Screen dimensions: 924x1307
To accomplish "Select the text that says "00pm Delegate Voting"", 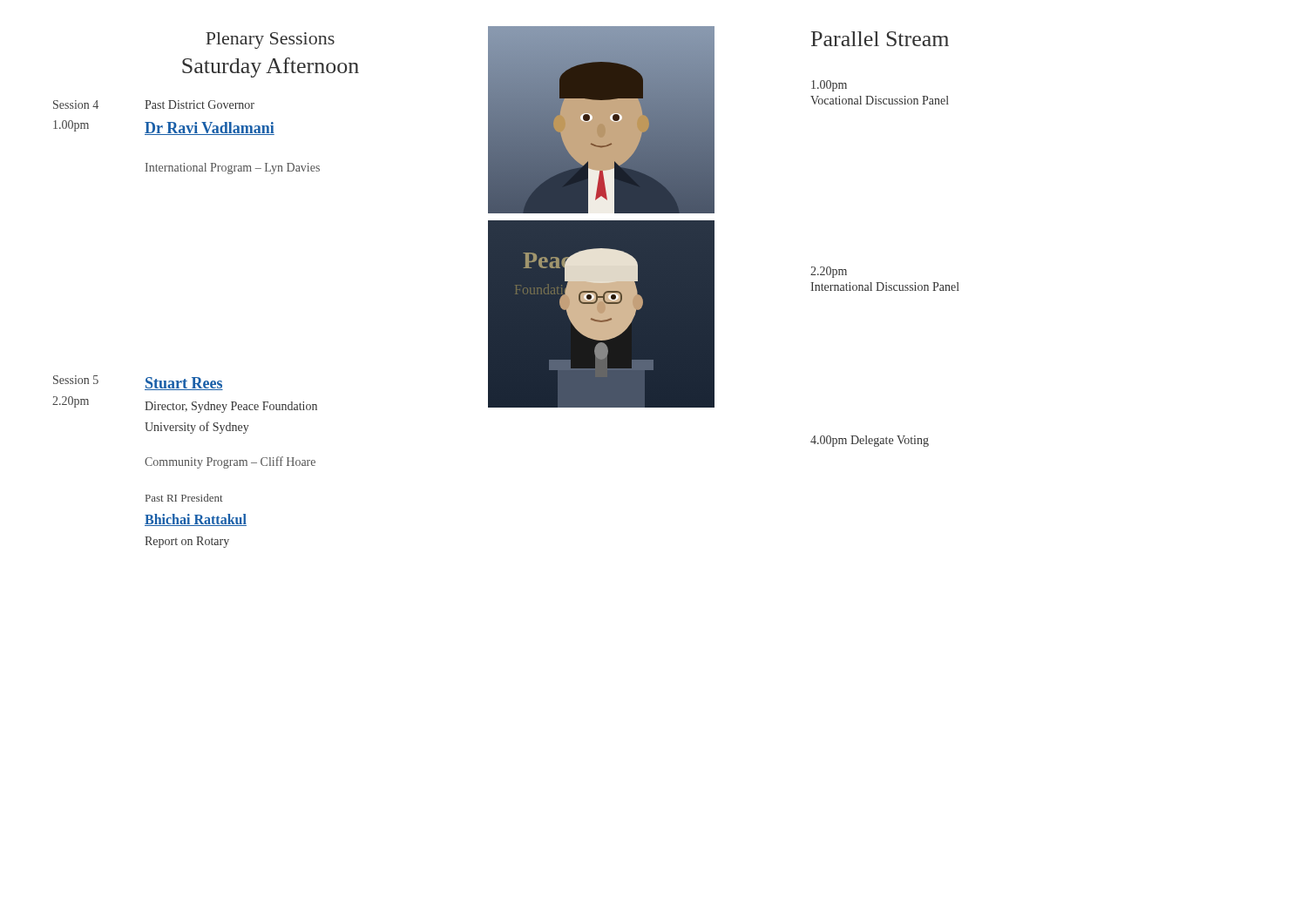I will click(x=870, y=441).
